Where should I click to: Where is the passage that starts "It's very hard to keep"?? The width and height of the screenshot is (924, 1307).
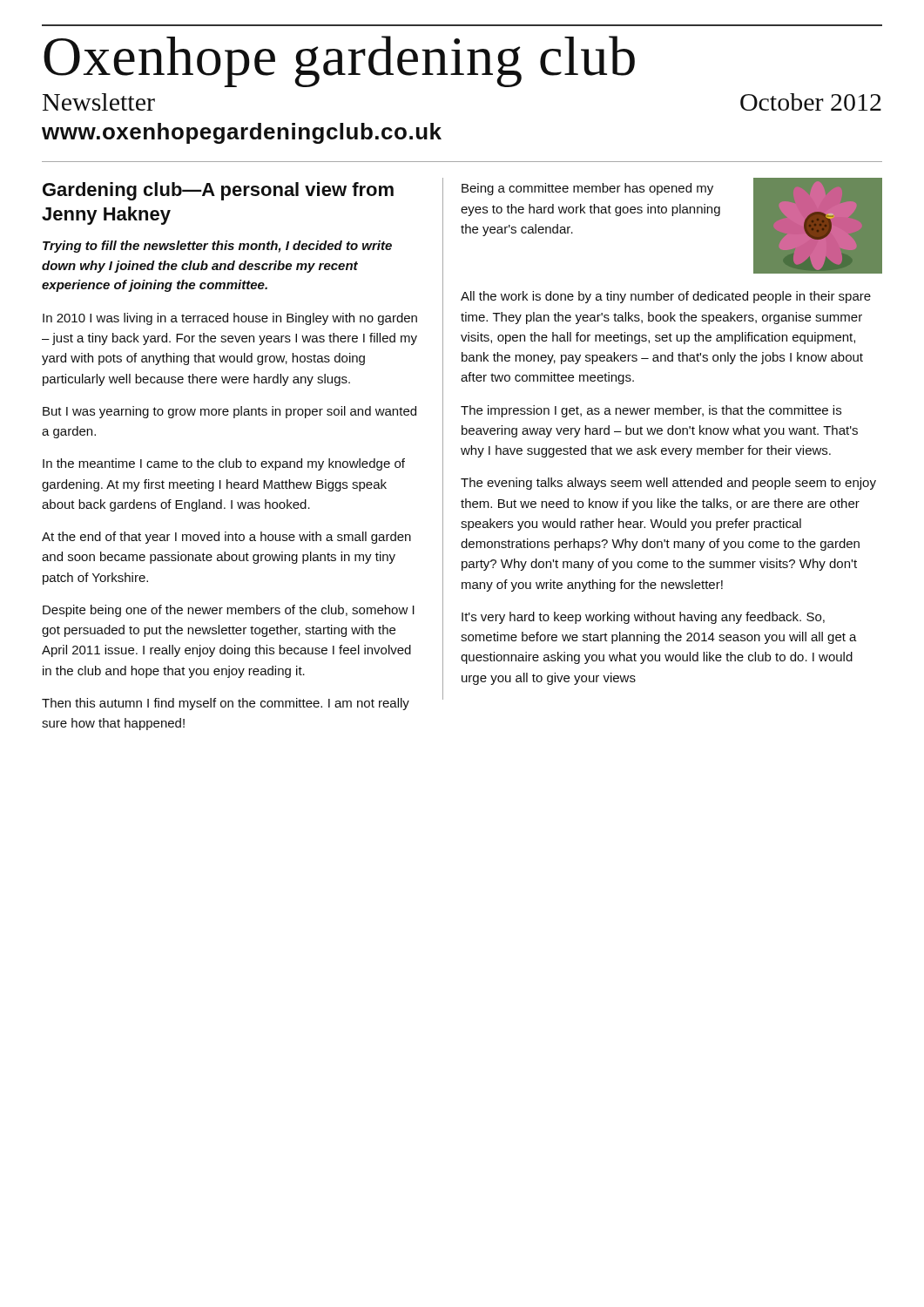(x=659, y=647)
